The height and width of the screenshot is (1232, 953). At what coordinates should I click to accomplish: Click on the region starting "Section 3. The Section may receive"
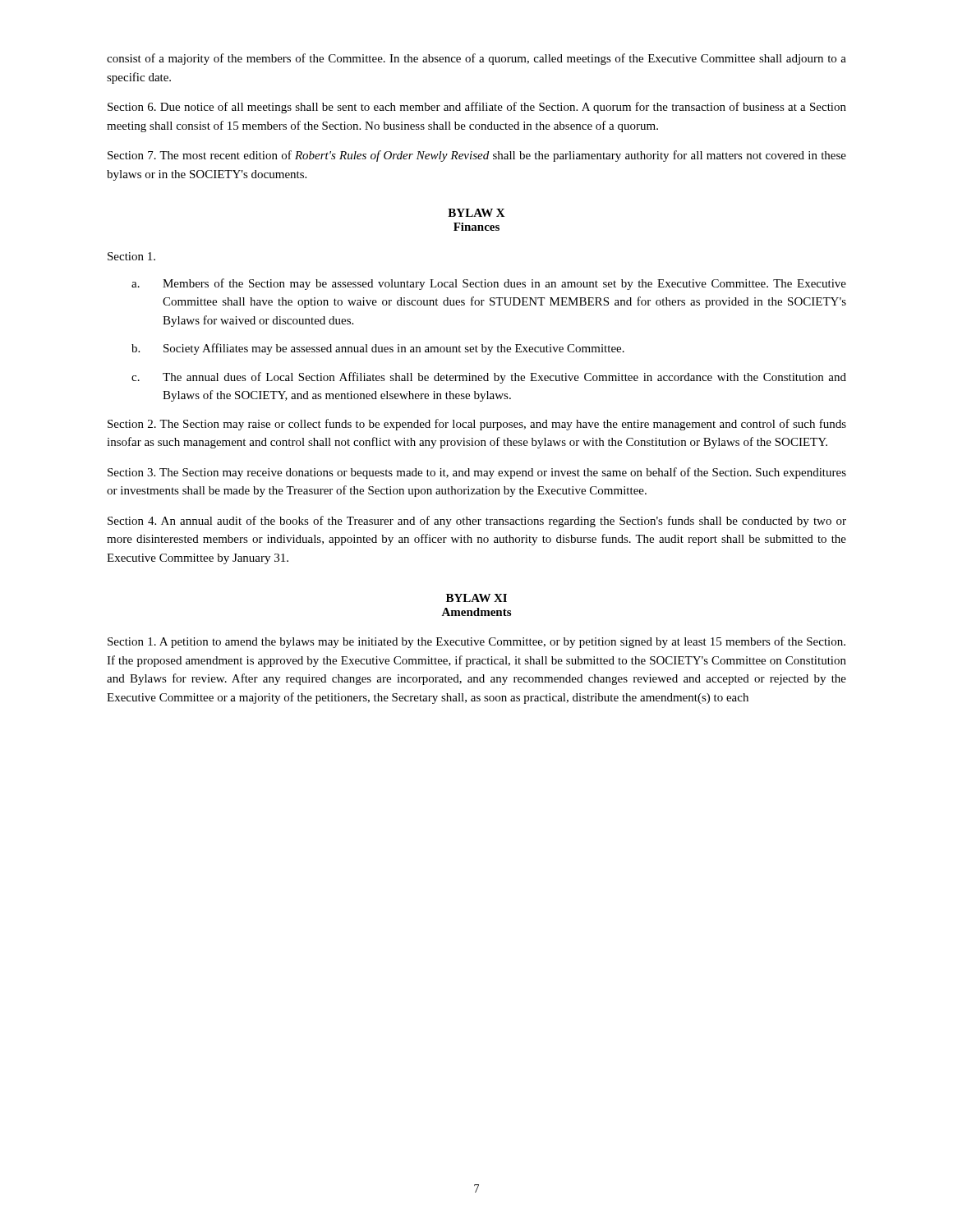point(476,481)
